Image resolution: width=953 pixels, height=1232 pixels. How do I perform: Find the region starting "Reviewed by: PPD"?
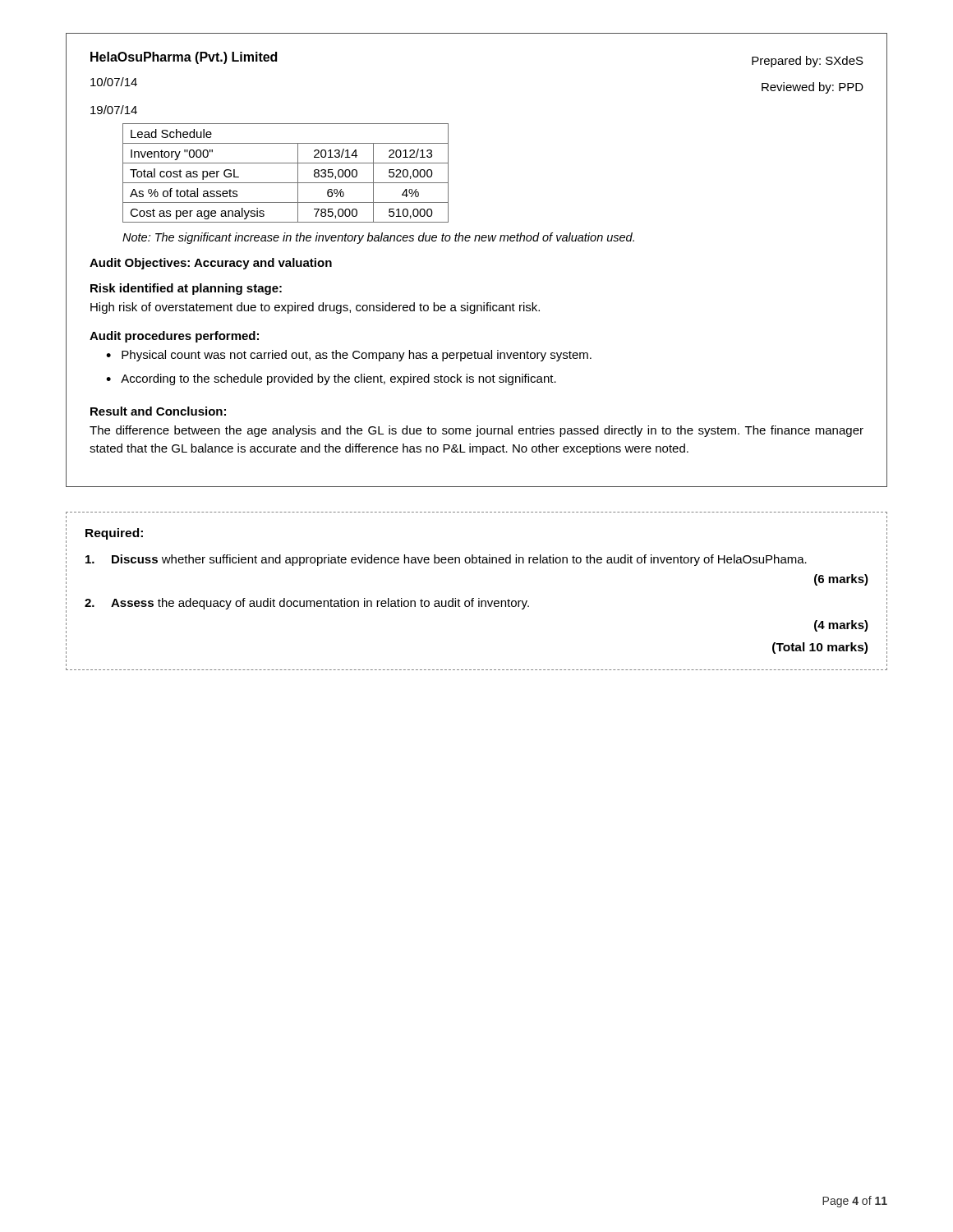tap(812, 87)
